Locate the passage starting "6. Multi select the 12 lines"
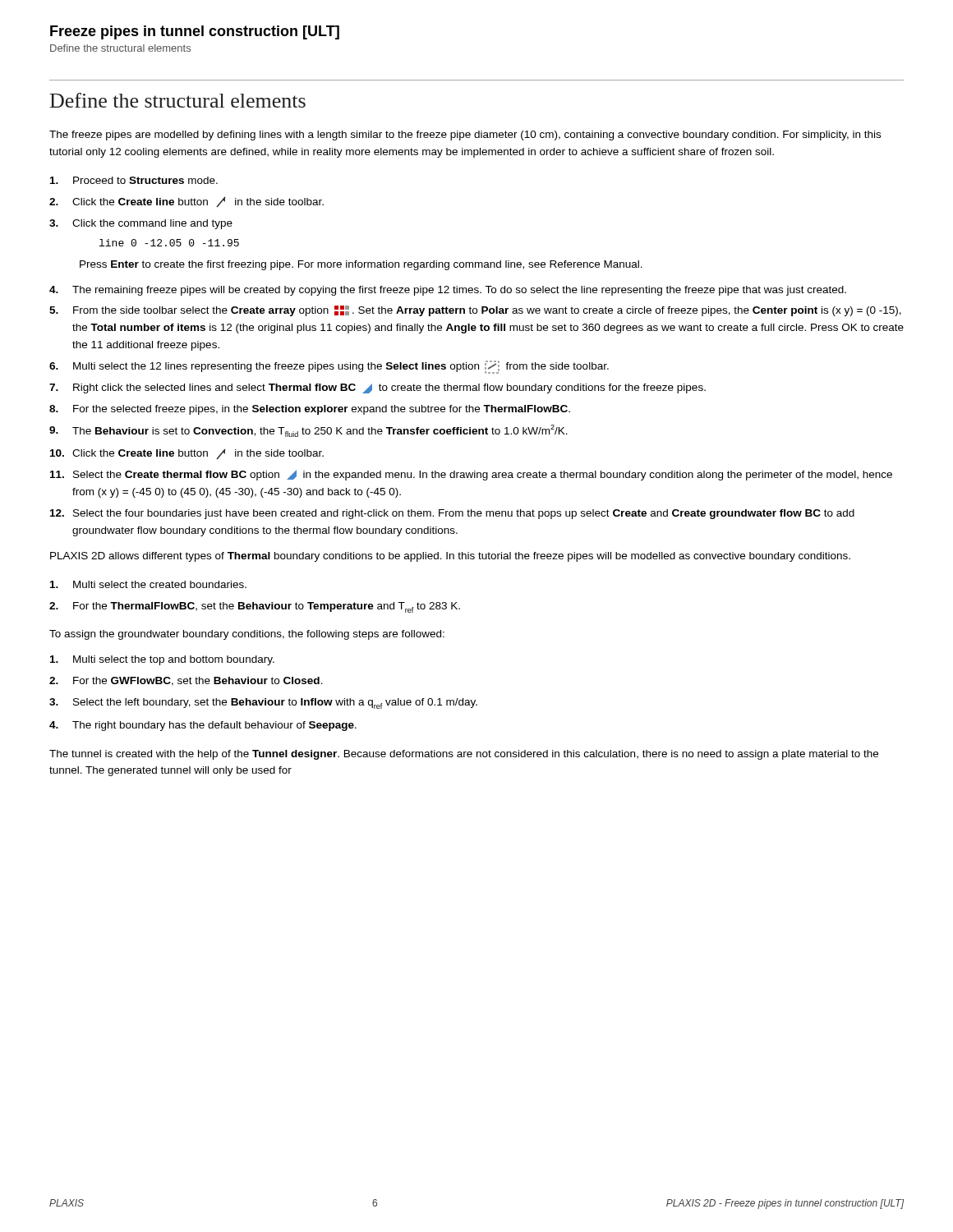Image resolution: width=953 pixels, height=1232 pixels. click(476, 367)
